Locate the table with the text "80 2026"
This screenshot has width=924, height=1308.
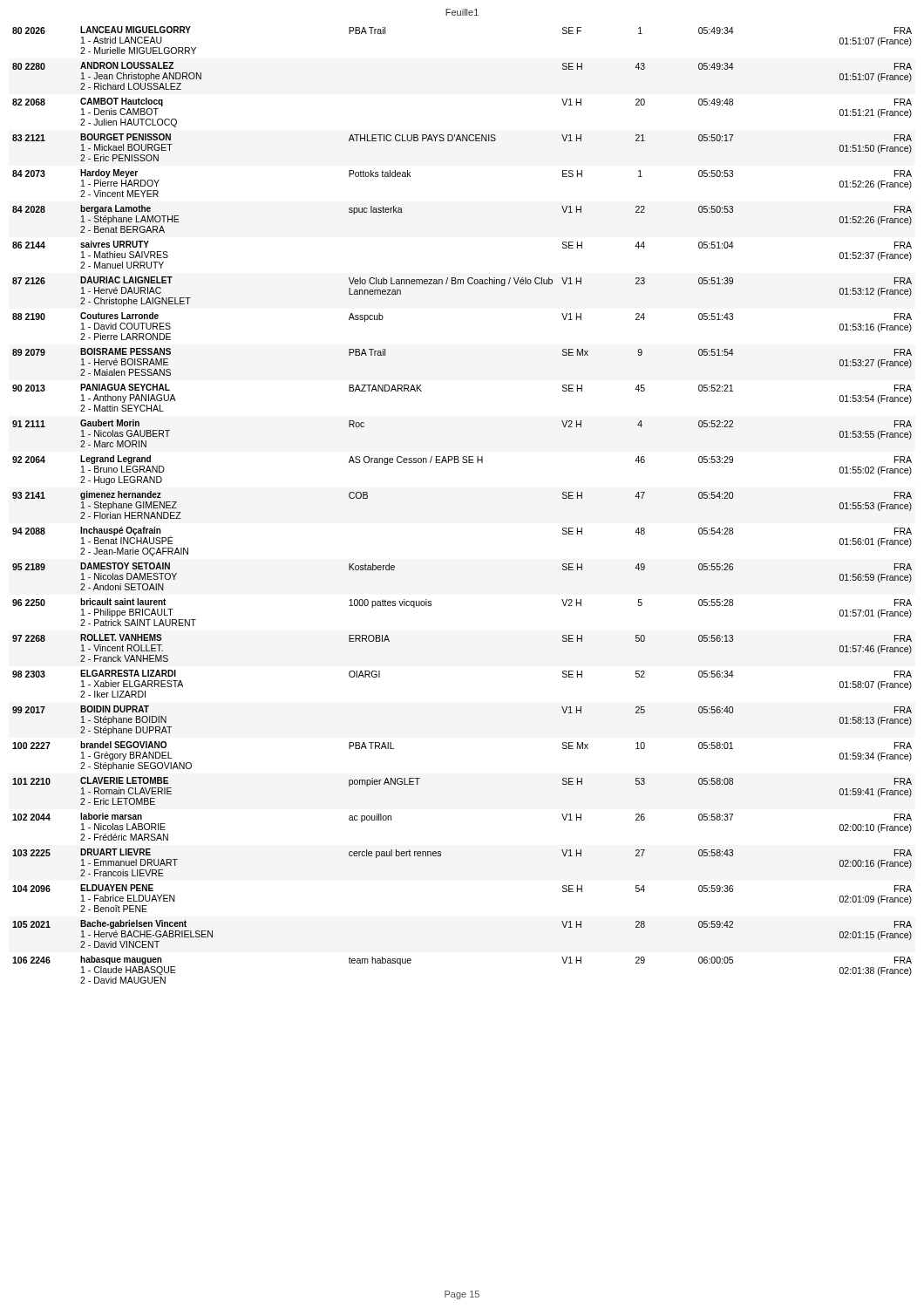click(462, 505)
